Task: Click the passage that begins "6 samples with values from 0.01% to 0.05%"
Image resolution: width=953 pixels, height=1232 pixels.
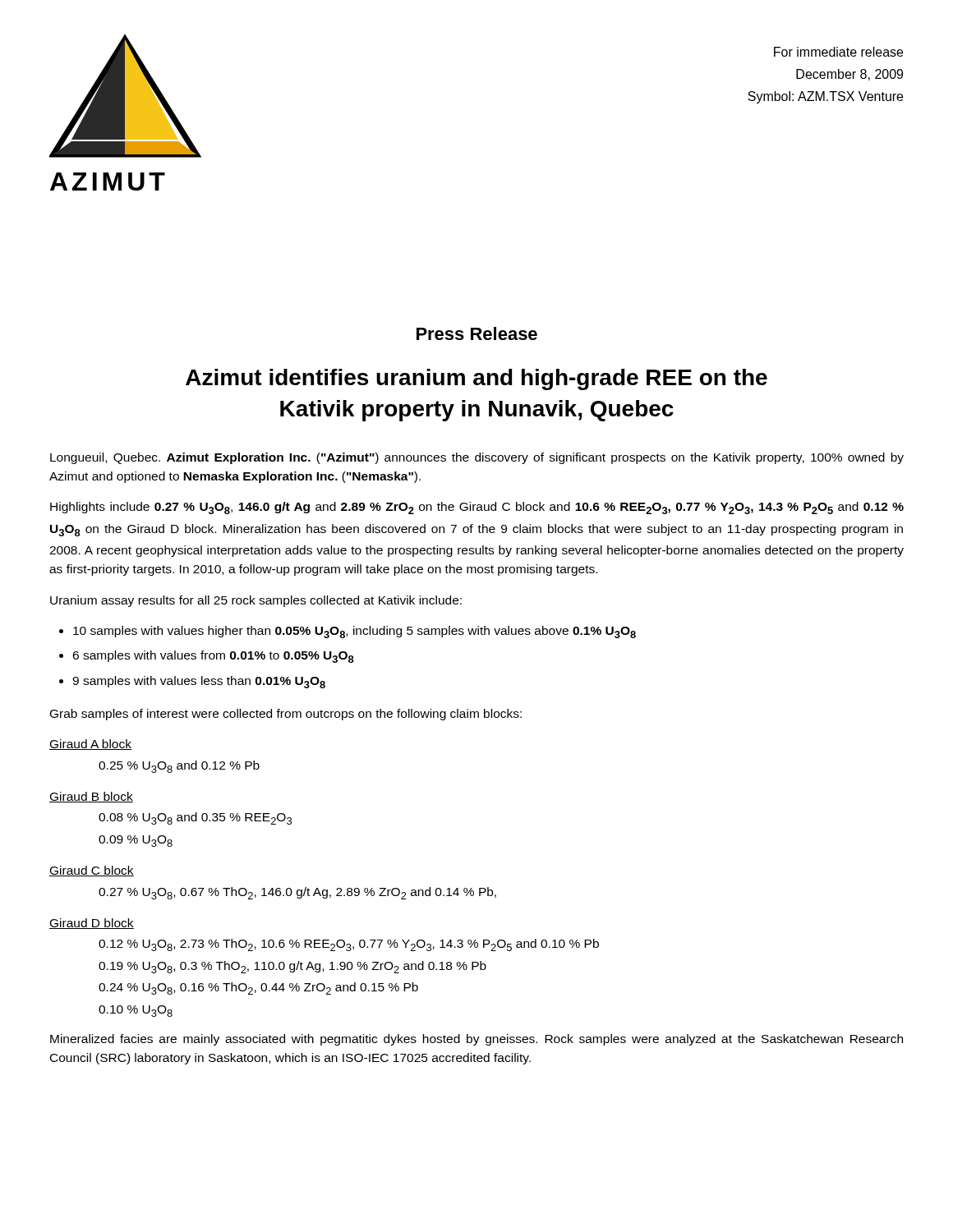Action: 213,657
